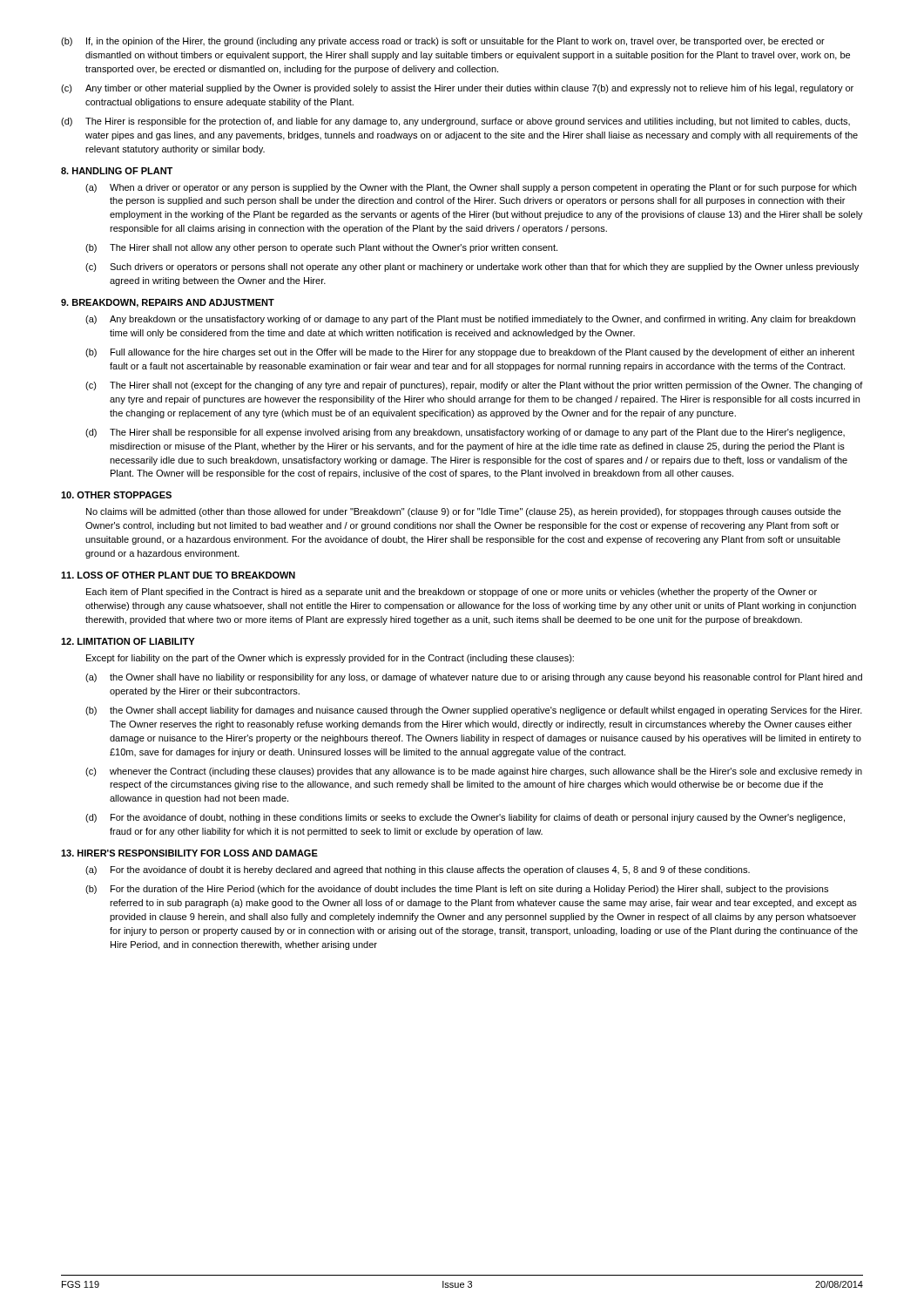924x1307 pixels.
Task: Locate the block starting "(a) the Owner shall have"
Action: (474, 685)
